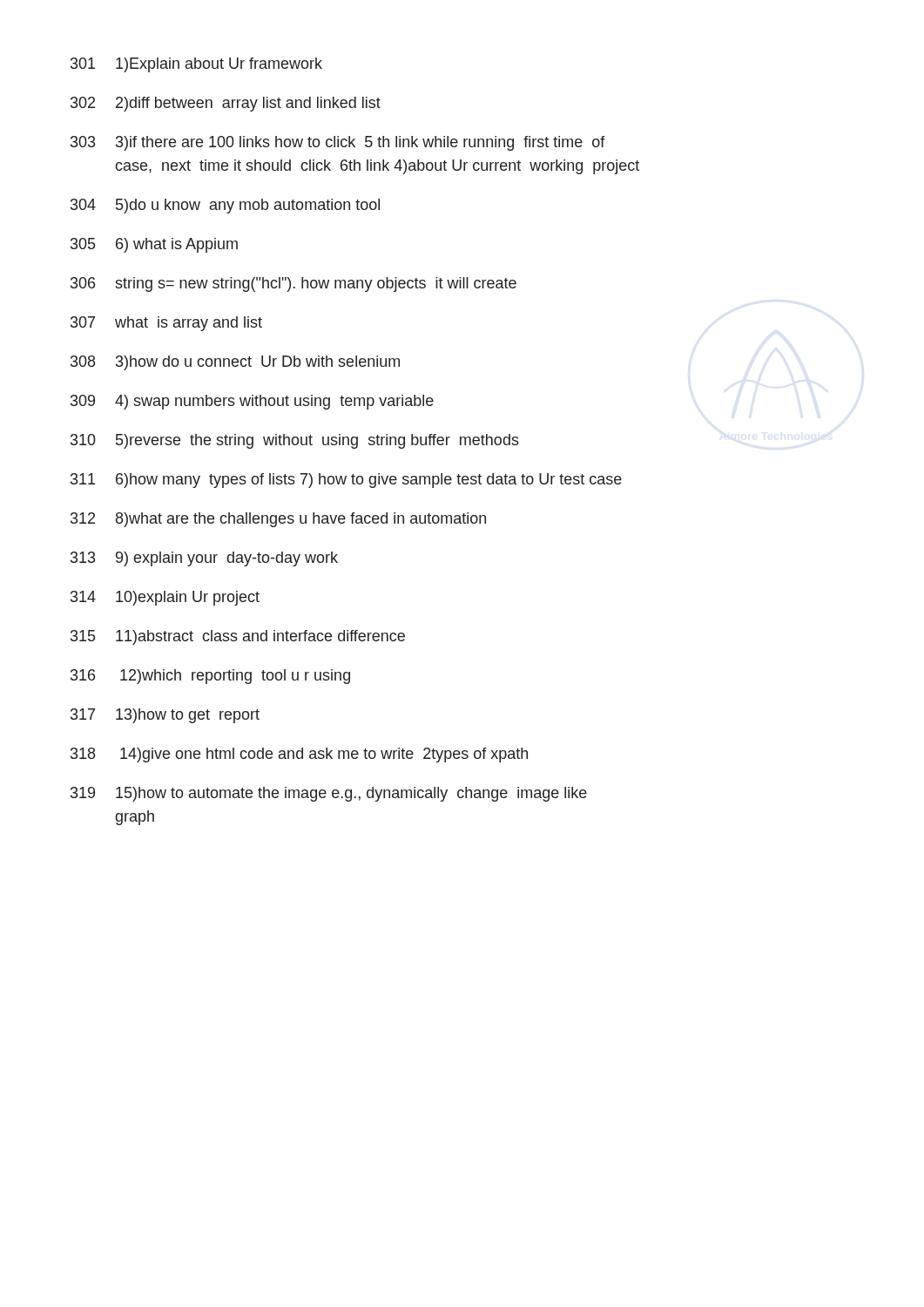Locate the list item that says "309 4) swap numbers without using"
Viewport: 924px width, 1307px height.
pos(252,401)
